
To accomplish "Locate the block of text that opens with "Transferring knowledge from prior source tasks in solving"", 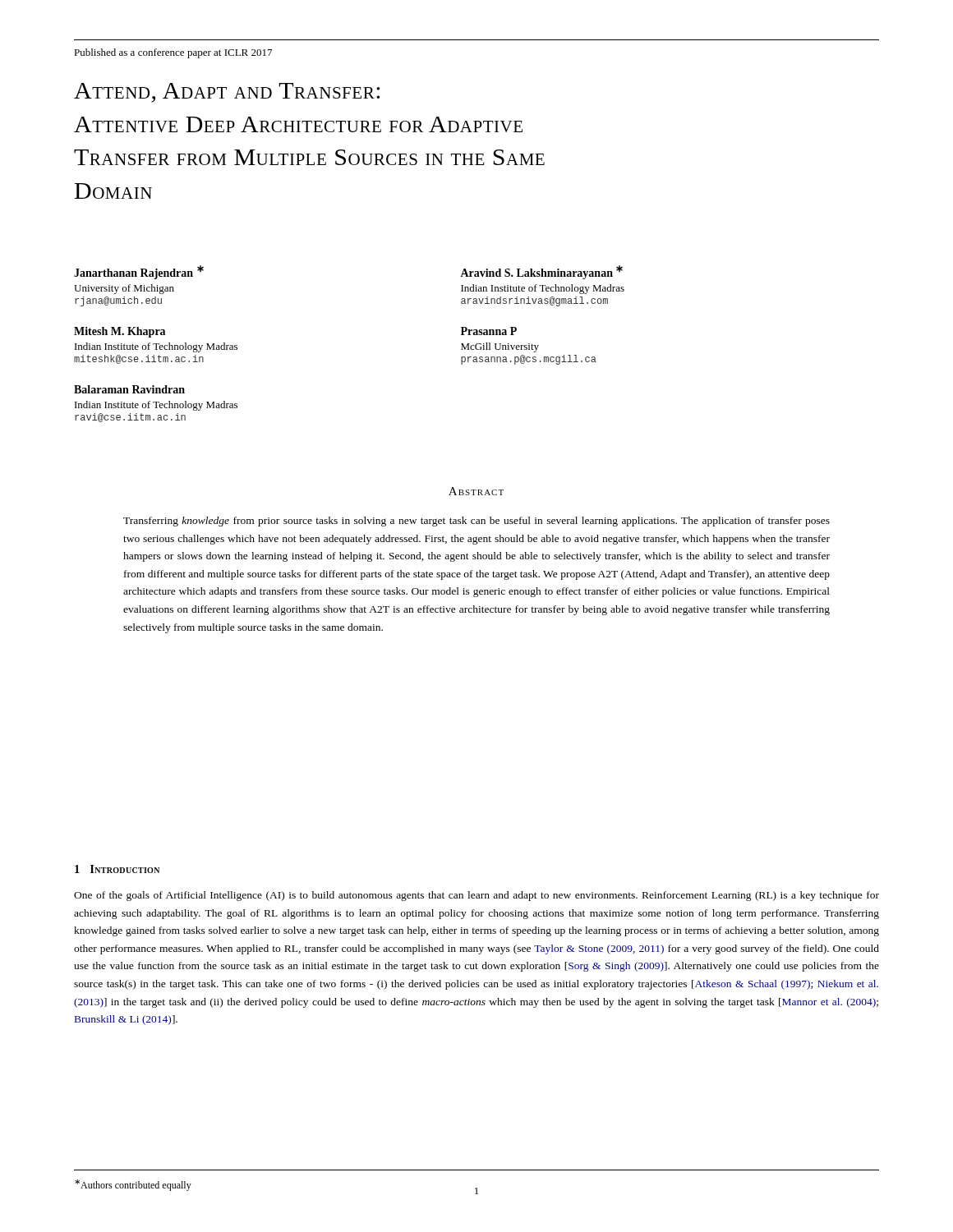I will tap(476, 573).
